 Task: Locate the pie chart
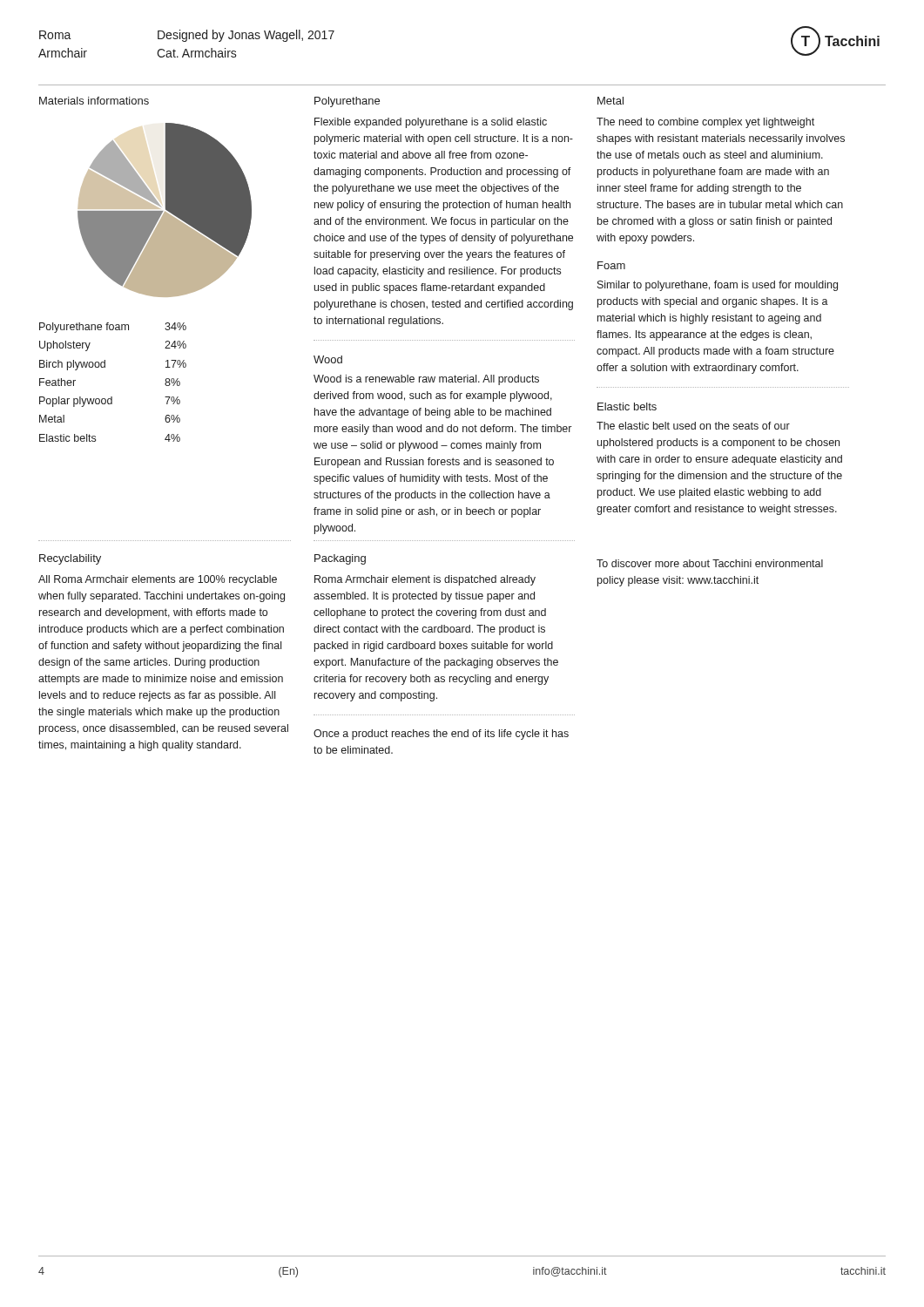point(165,210)
